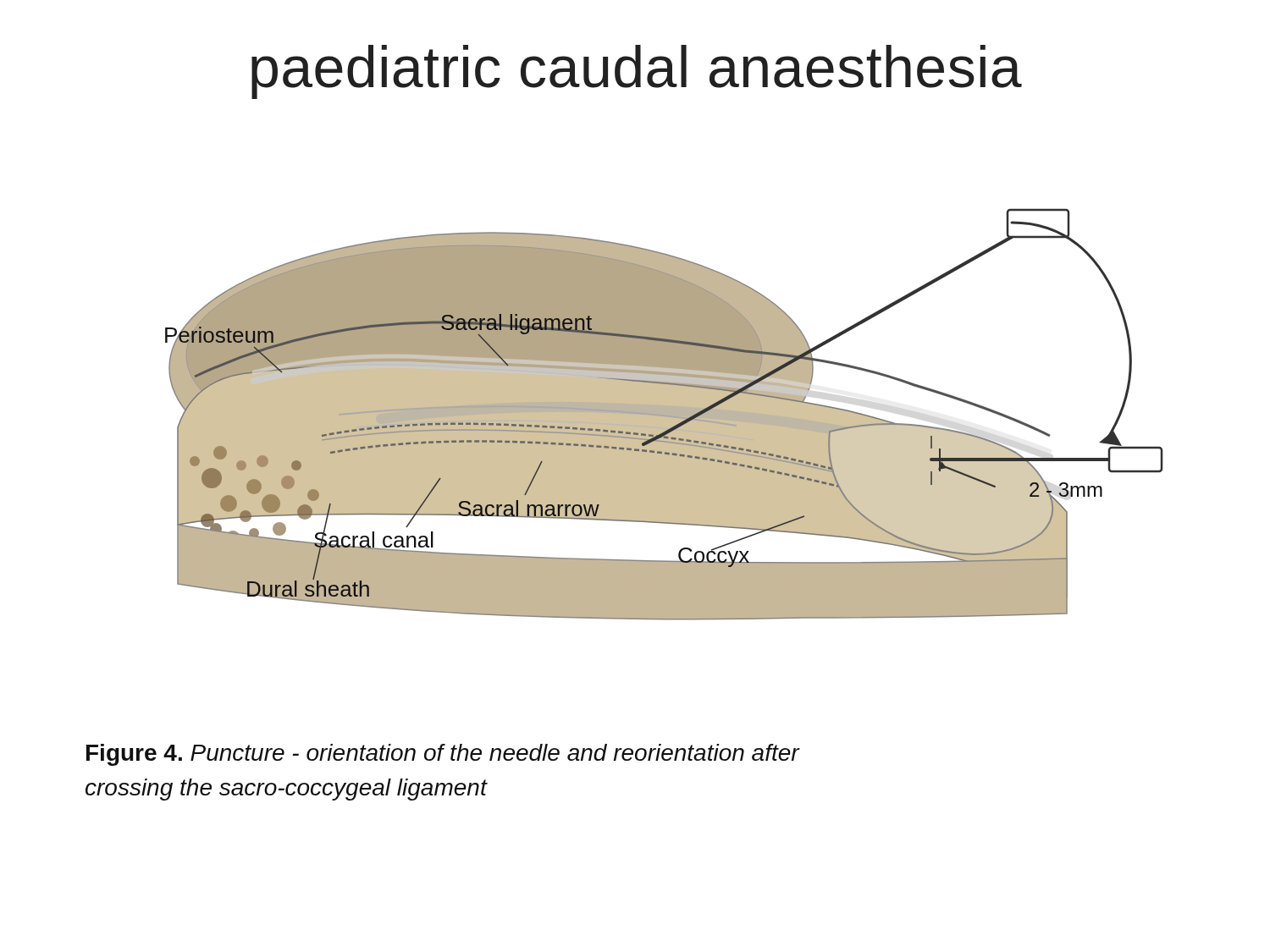Click on the text block starting "paediatric caudal anaesthesia"

[x=635, y=67]
